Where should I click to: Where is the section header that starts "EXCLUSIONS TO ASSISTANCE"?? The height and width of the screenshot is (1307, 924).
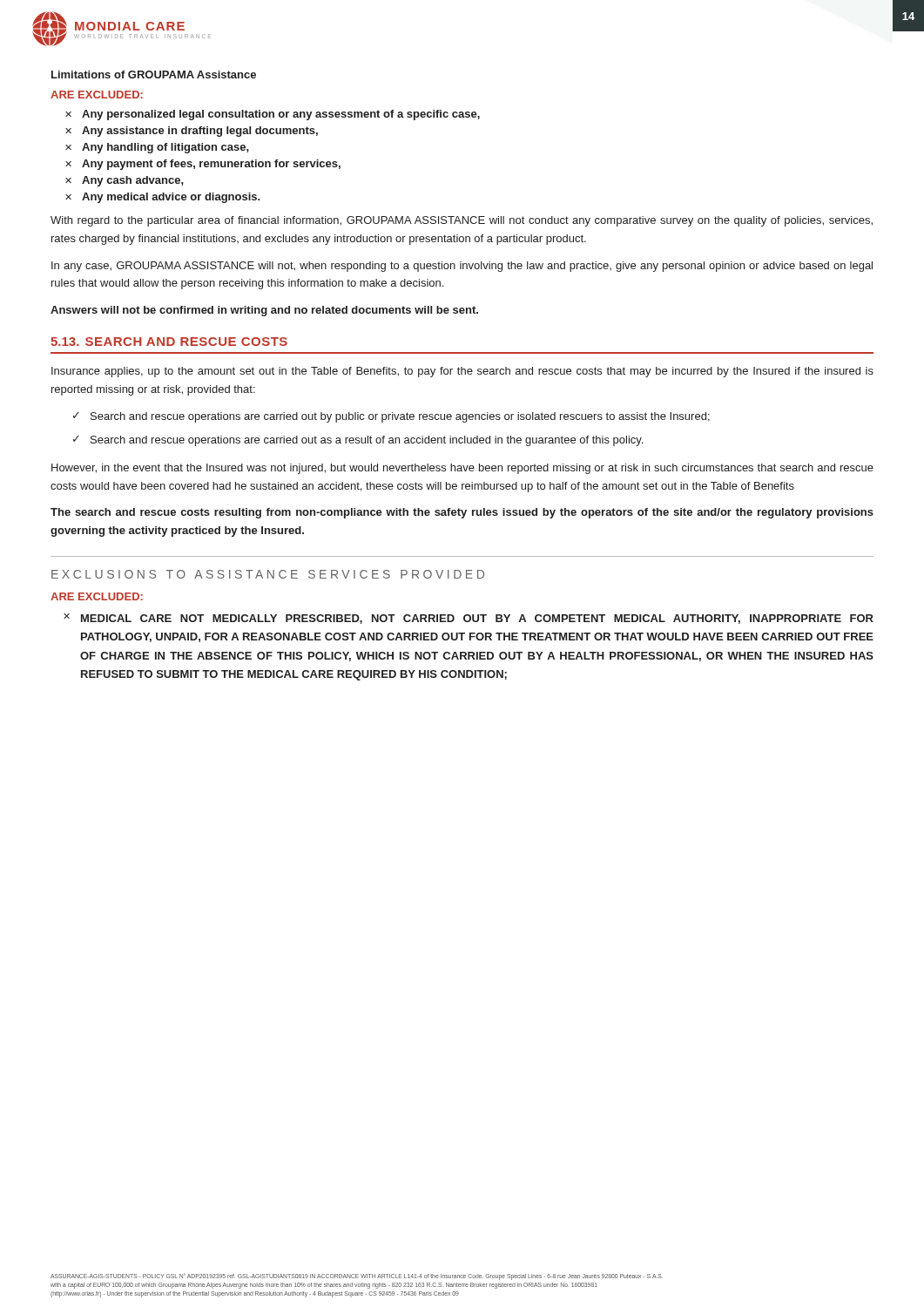269,574
